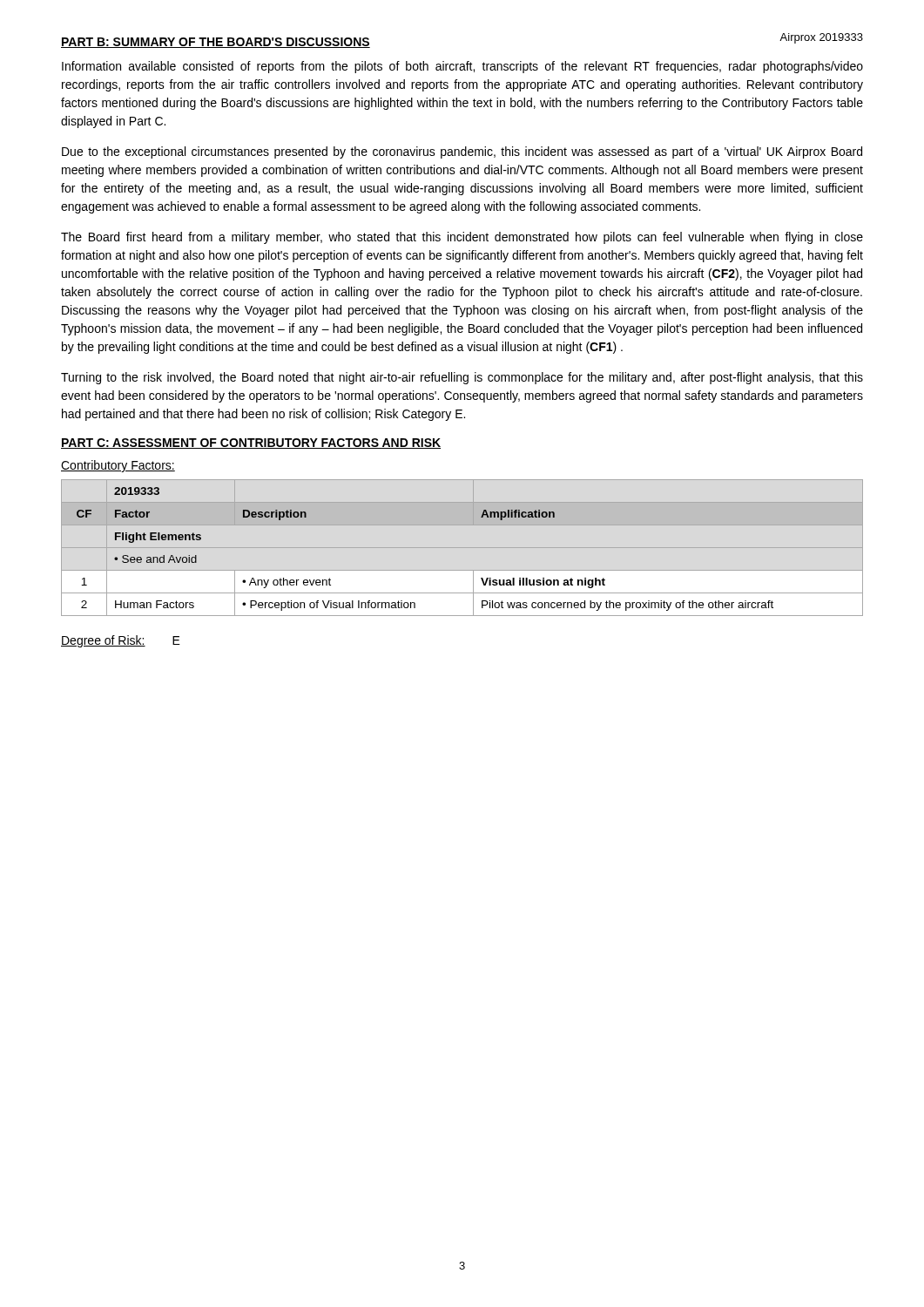Image resolution: width=924 pixels, height=1307 pixels.
Task: Select the section header that reads "PART C: ASSESSMENT OF"
Action: click(251, 443)
